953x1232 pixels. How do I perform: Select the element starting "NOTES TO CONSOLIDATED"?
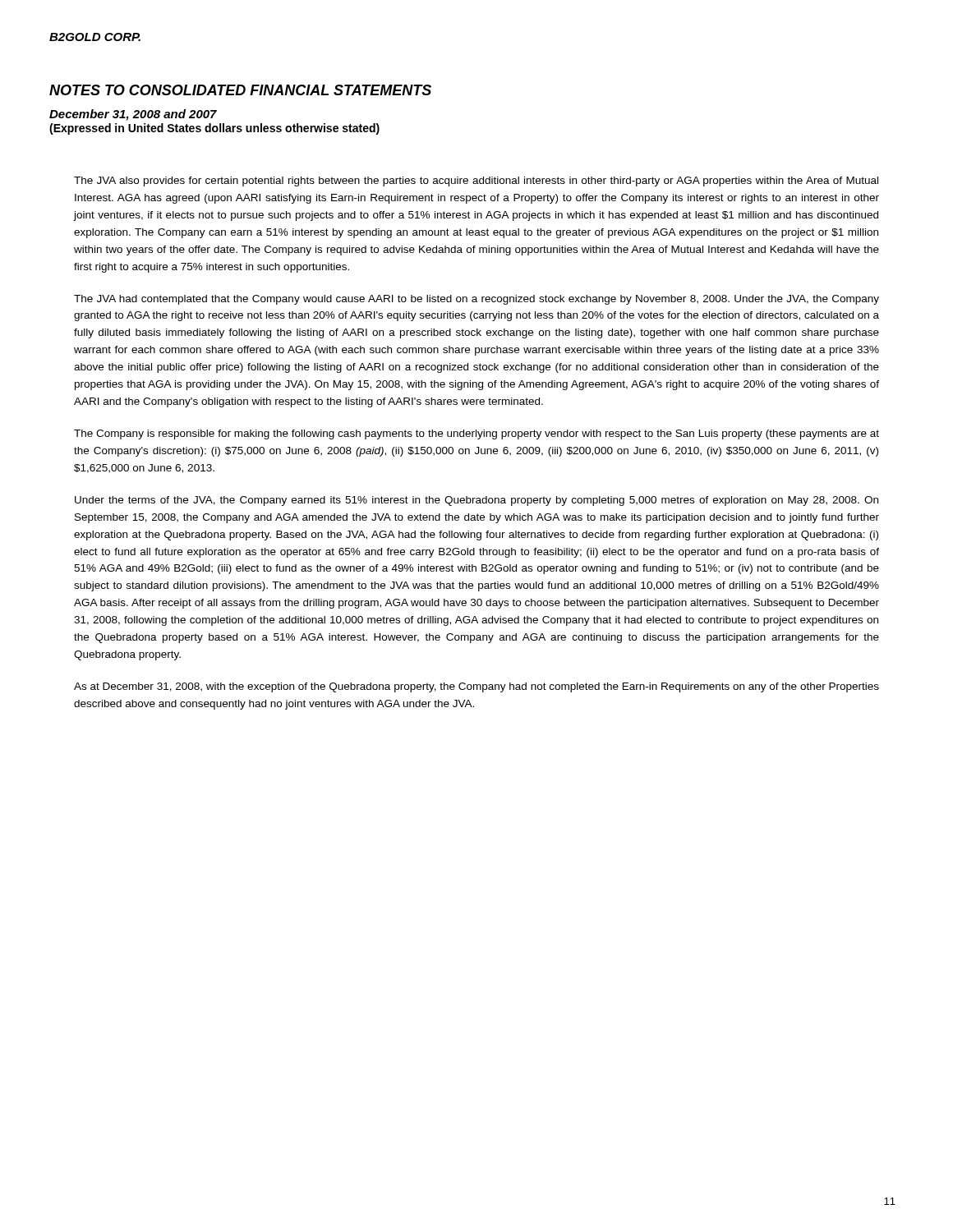click(x=240, y=90)
